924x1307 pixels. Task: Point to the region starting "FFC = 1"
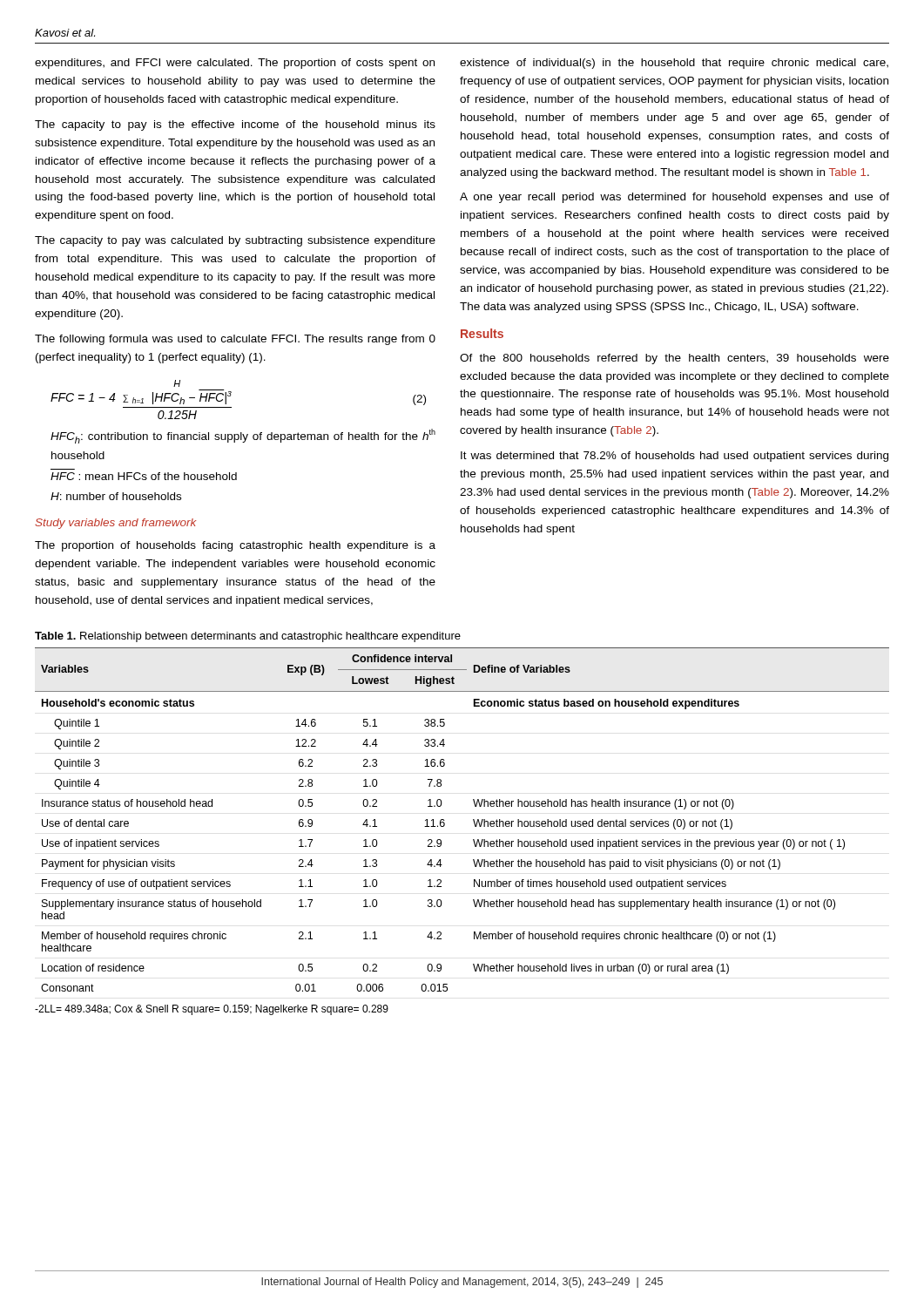tap(177, 383)
